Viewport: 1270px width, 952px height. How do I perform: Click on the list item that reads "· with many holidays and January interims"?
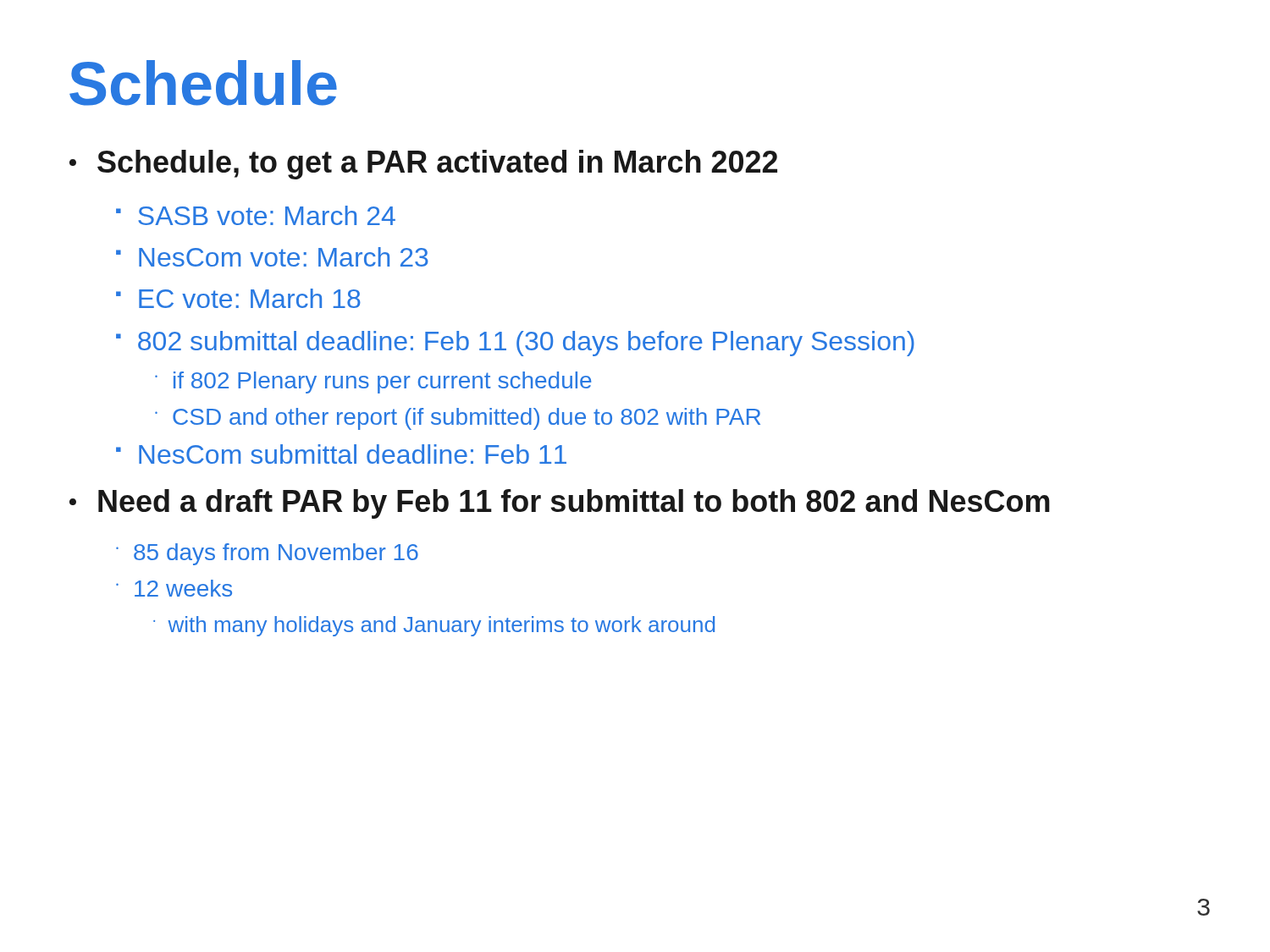coord(434,625)
